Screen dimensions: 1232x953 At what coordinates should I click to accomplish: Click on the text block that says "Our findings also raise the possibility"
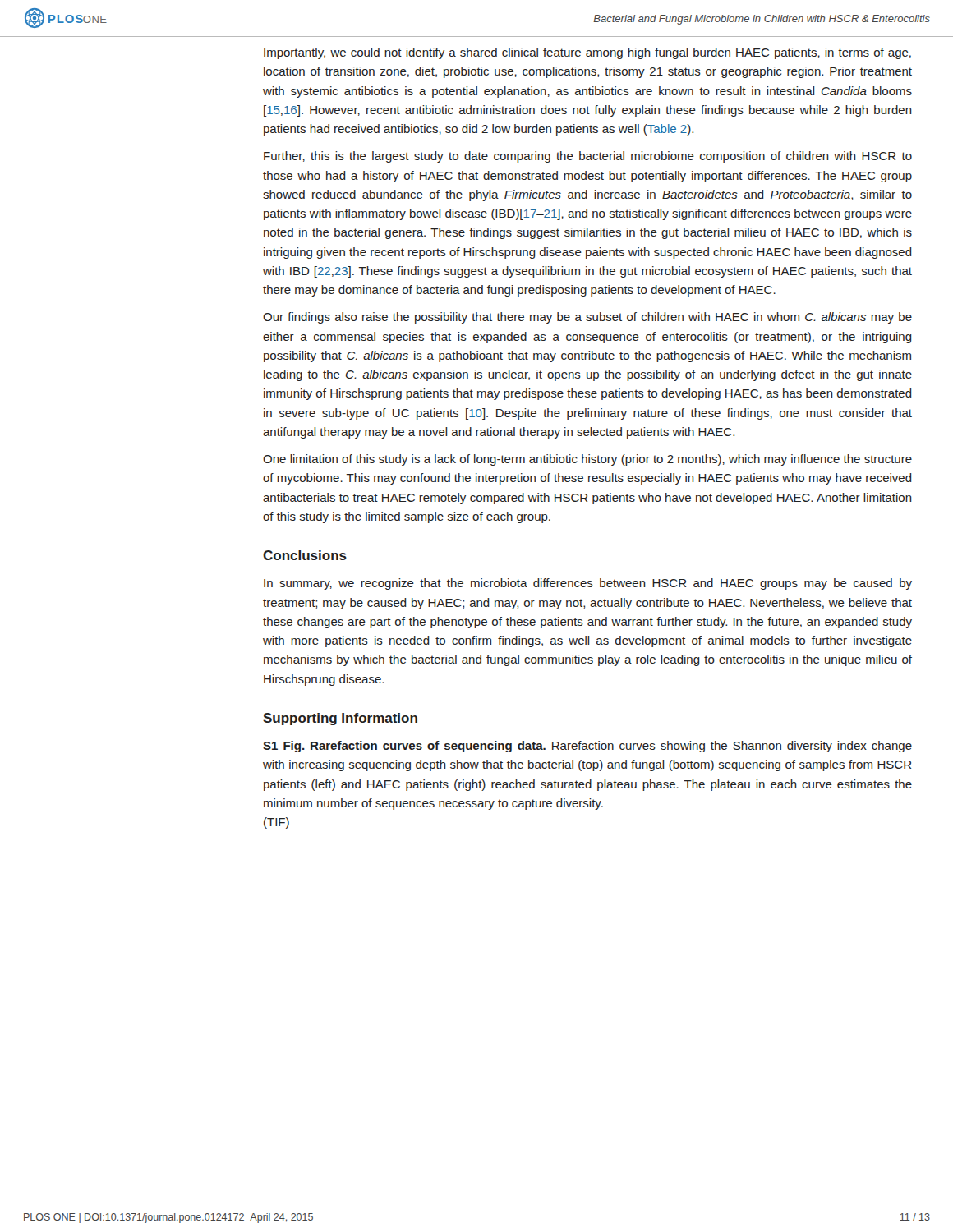[587, 374]
